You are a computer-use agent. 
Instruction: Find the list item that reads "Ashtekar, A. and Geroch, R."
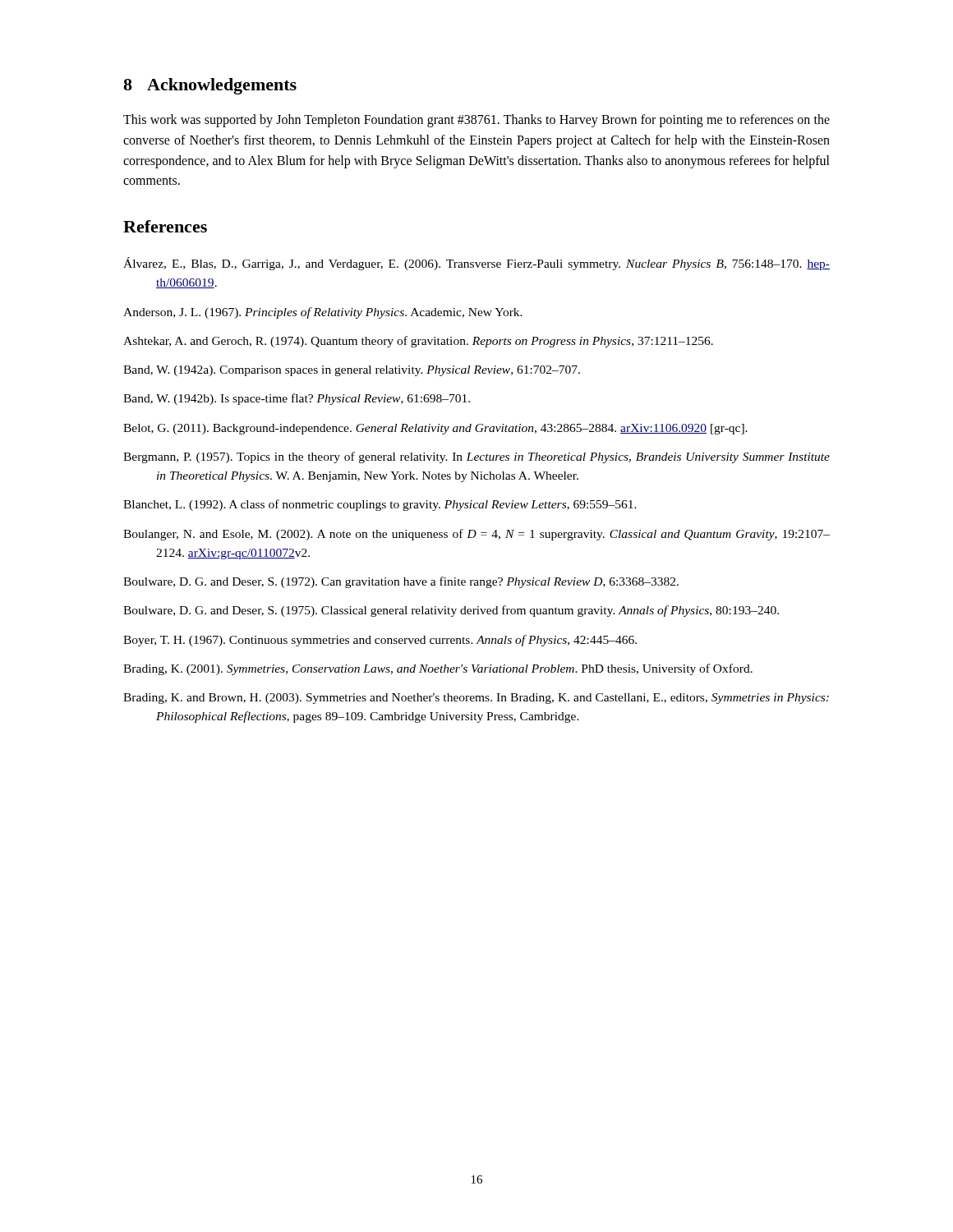coord(418,340)
